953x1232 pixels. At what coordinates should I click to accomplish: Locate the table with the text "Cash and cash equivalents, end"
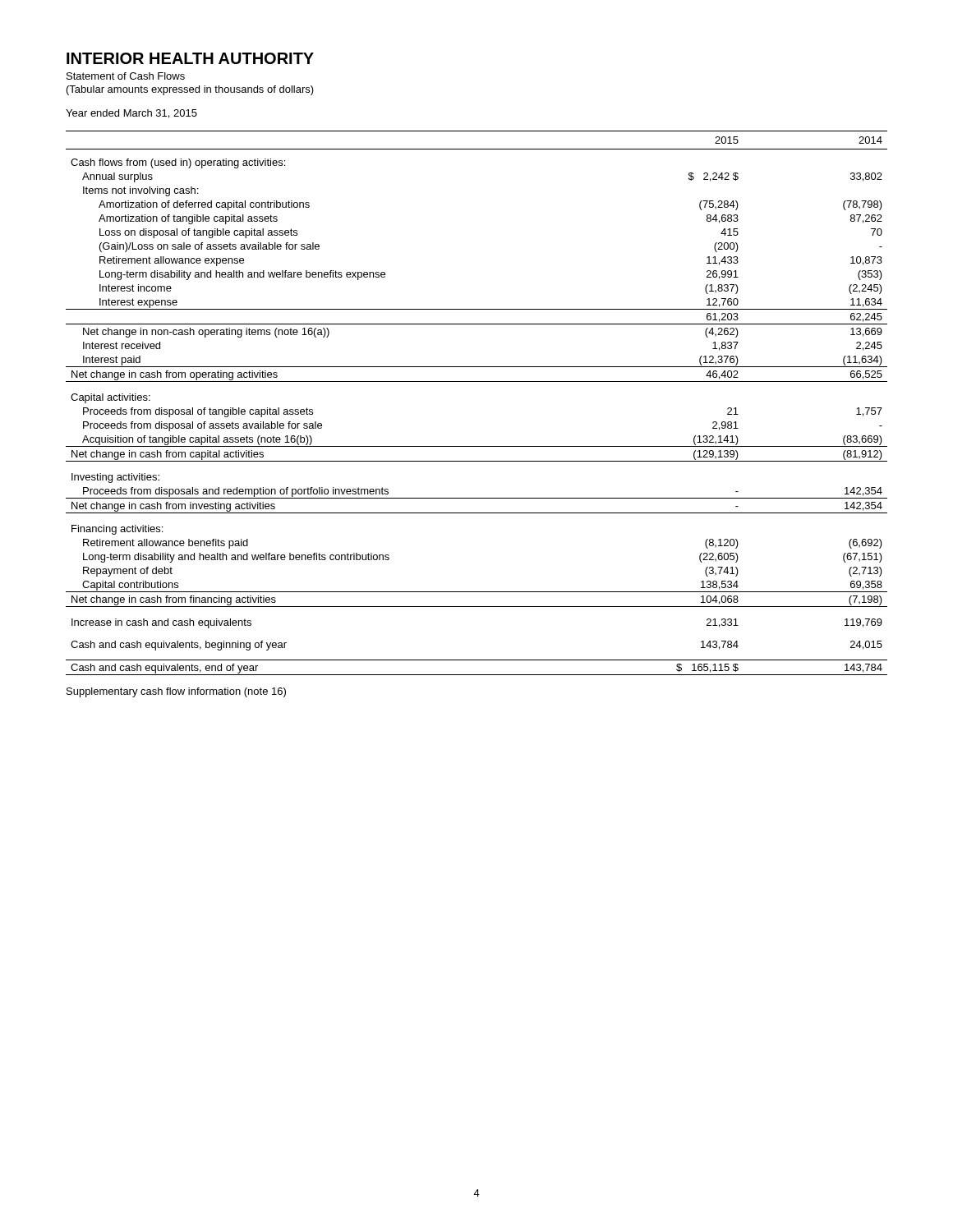pyautogui.click(x=476, y=403)
